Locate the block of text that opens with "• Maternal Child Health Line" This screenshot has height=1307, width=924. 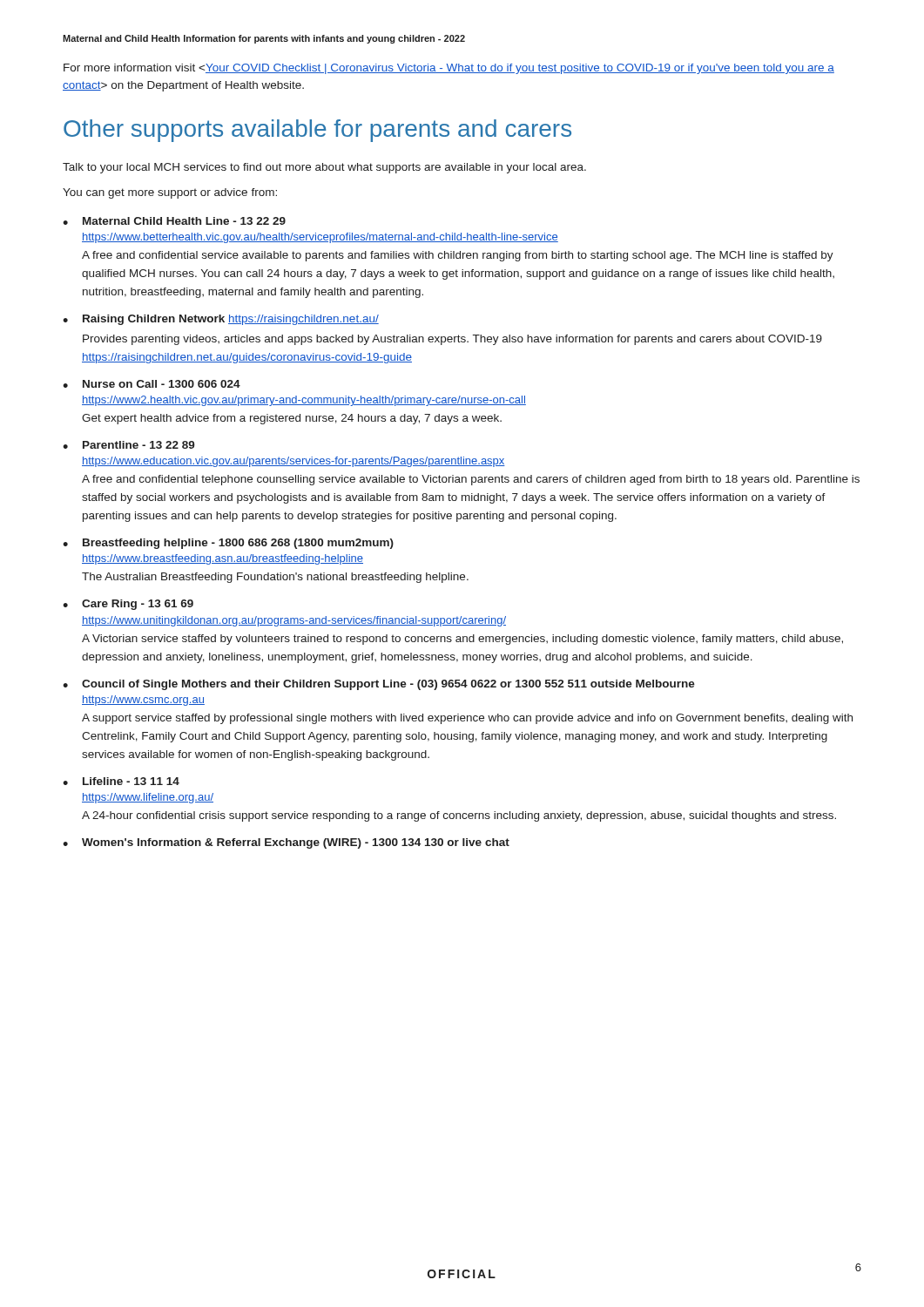462,257
